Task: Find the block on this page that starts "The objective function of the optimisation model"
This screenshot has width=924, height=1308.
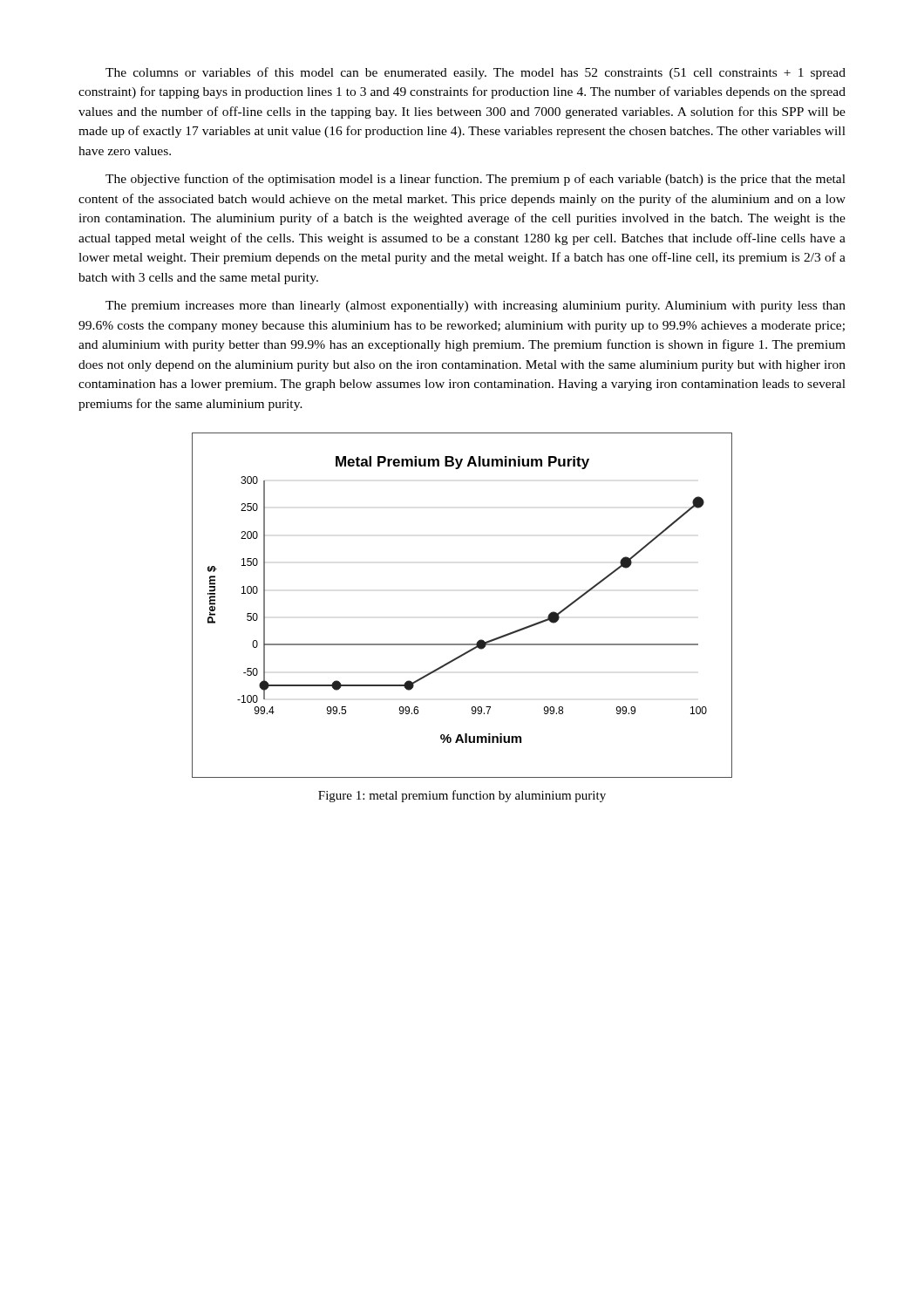Action: [462, 228]
